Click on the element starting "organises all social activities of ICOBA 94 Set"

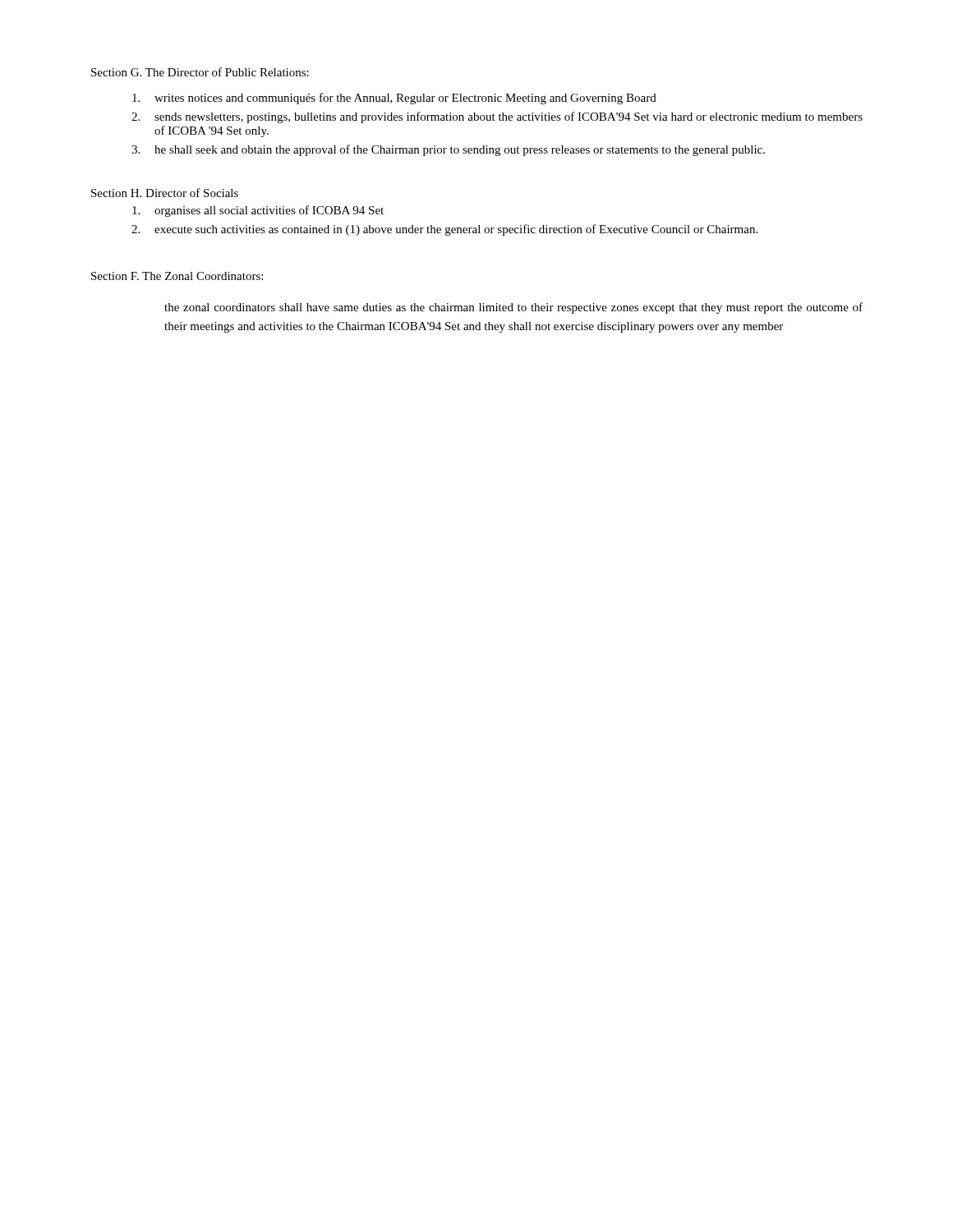258,211
